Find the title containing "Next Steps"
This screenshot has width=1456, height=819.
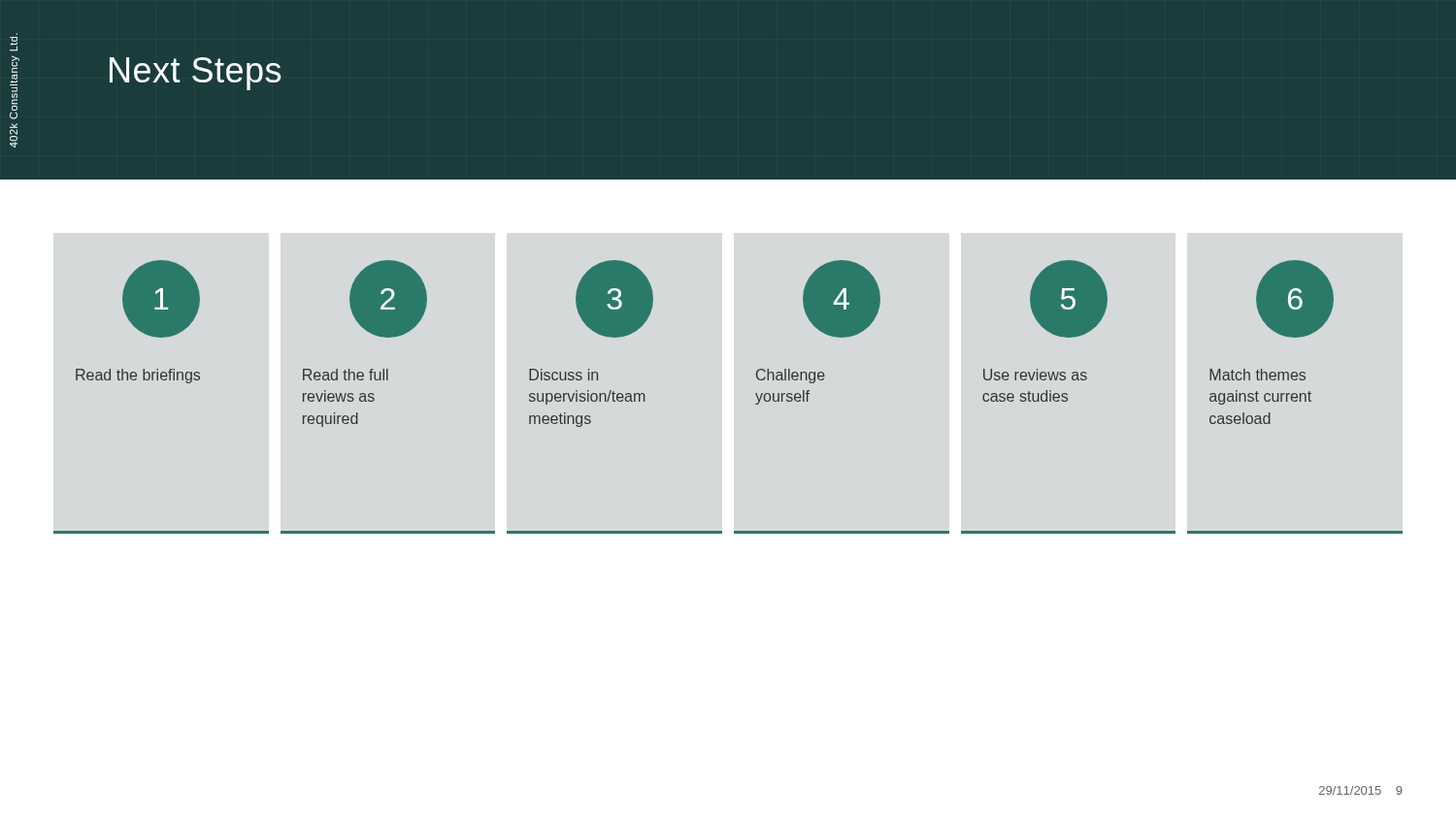coord(195,70)
